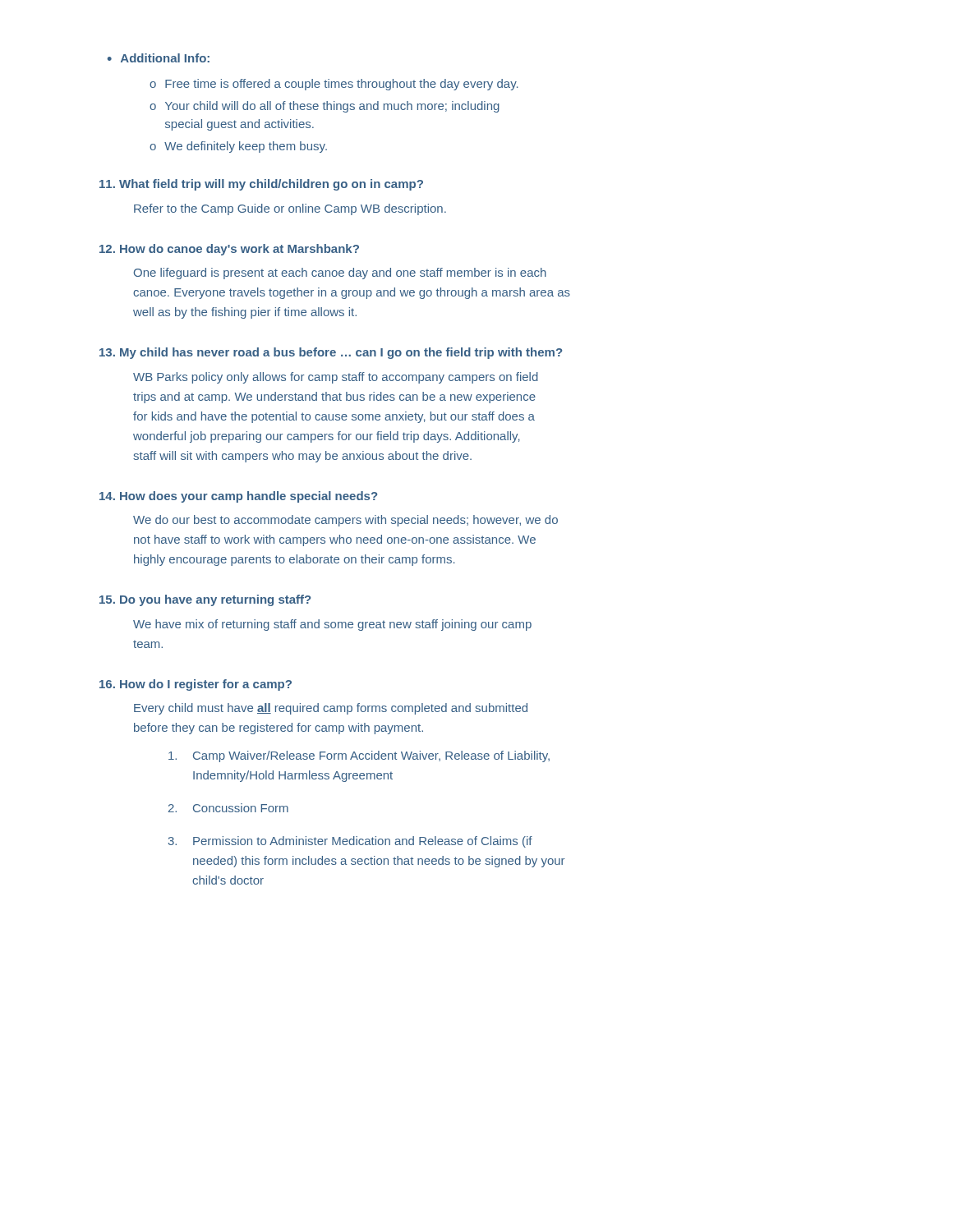The height and width of the screenshot is (1232, 953).
Task: Click on the text starting "11. What field trip"
Action: (261, 185)
